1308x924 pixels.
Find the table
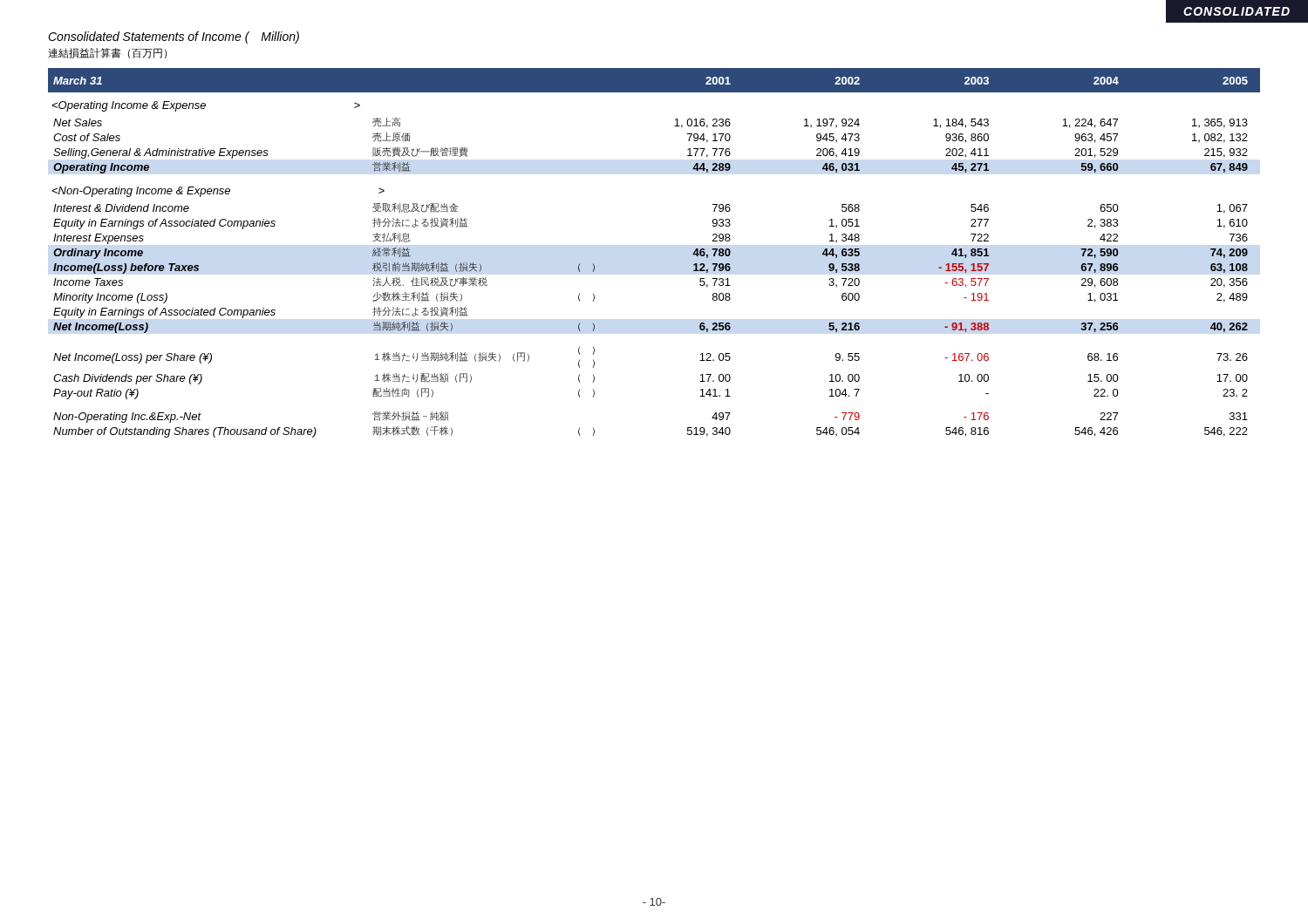(654, 265)
